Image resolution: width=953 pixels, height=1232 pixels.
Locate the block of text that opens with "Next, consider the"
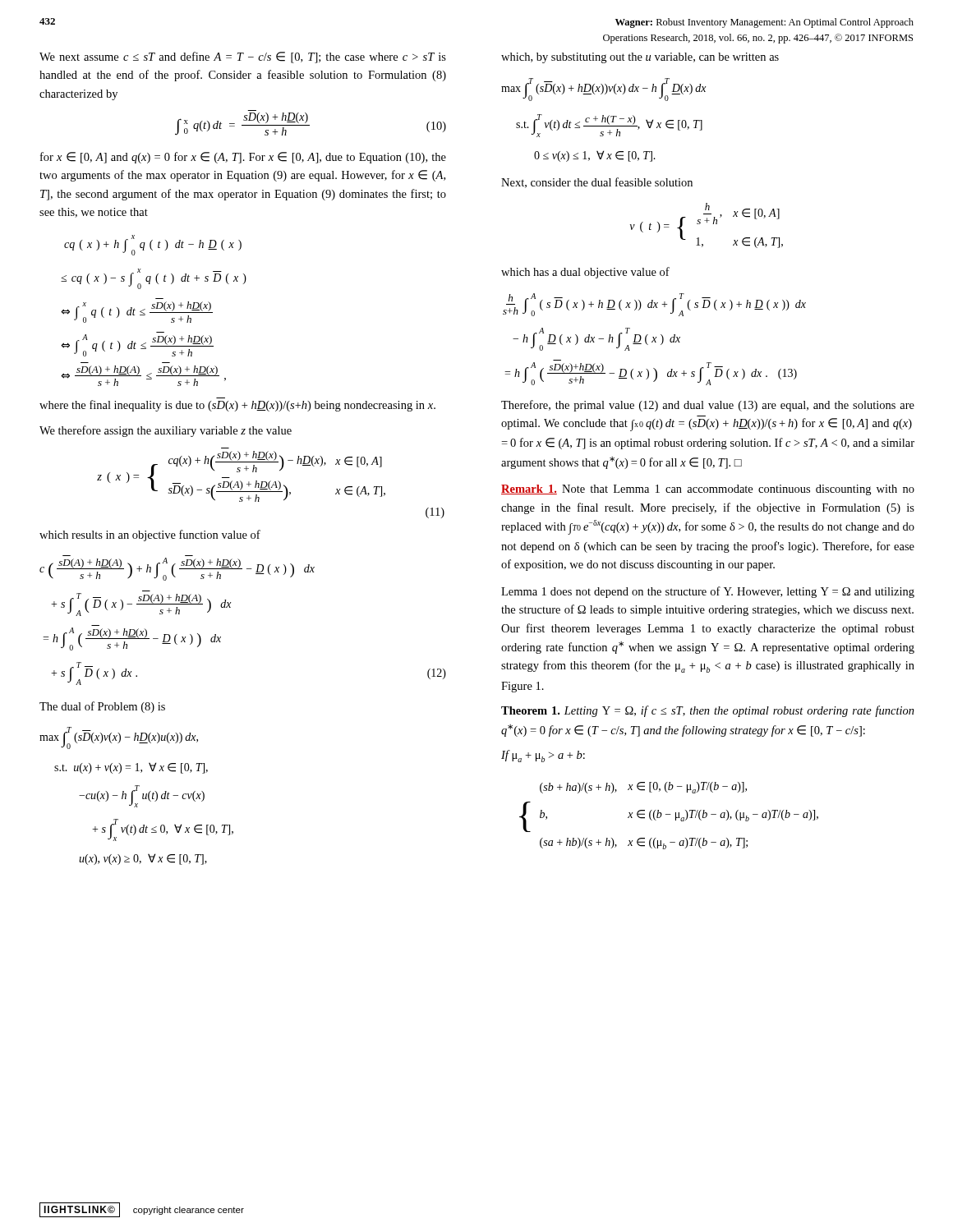(597, 183)
